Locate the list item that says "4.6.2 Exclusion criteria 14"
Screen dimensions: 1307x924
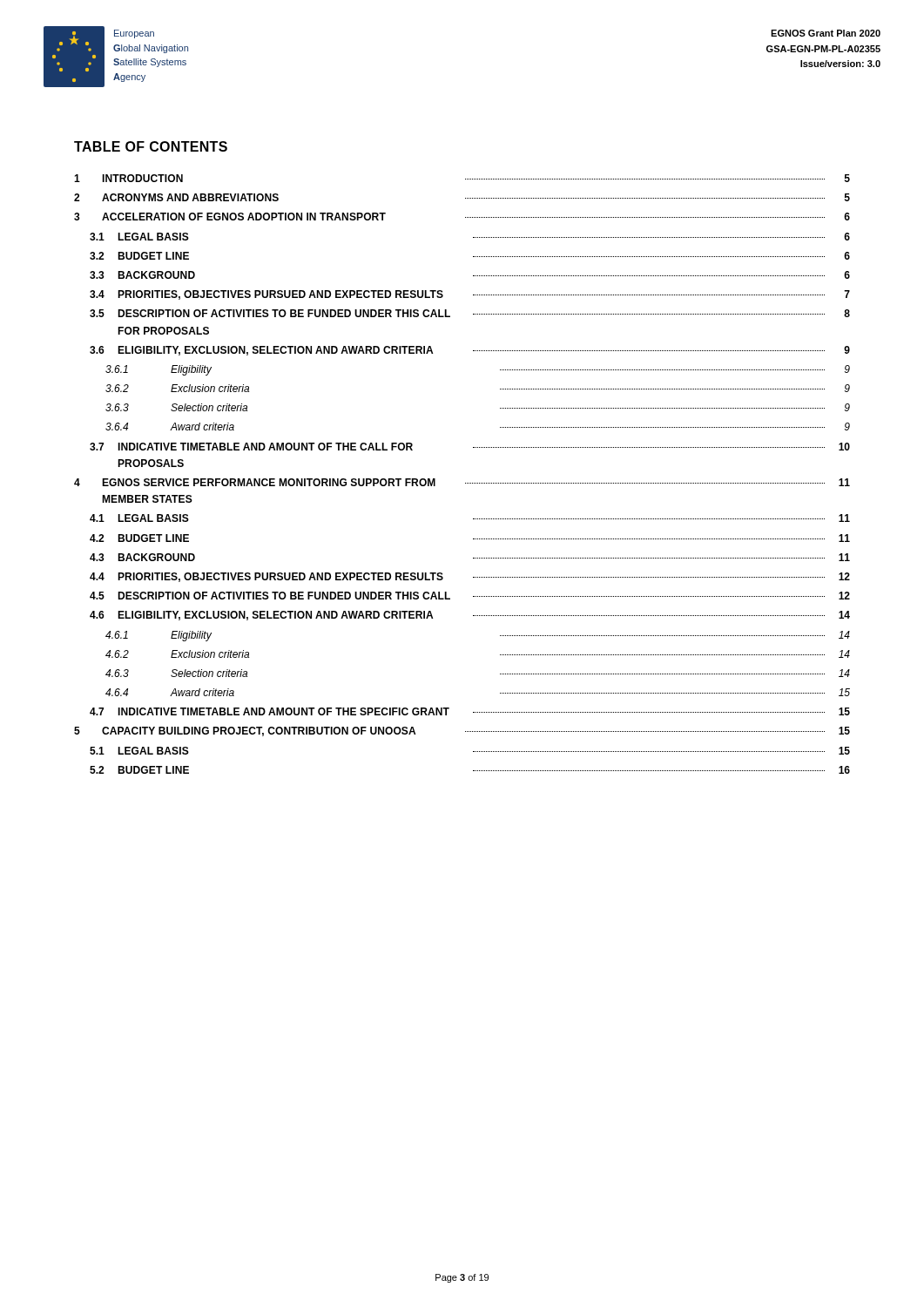(x=118, y=654)
